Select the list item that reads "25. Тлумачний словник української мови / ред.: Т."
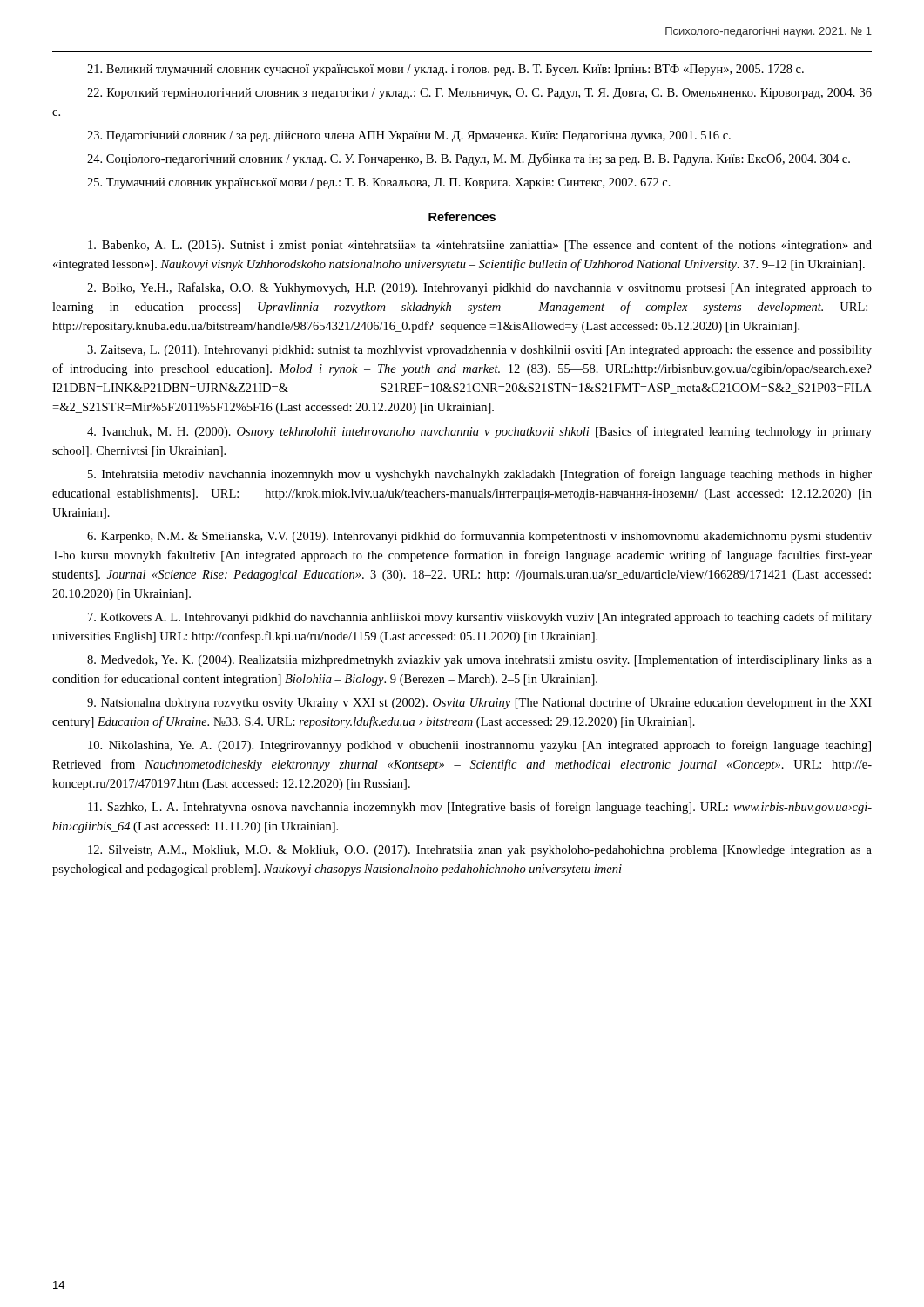Image resolution: width=924 pixels, height=1307 pixels. point(379,182)
